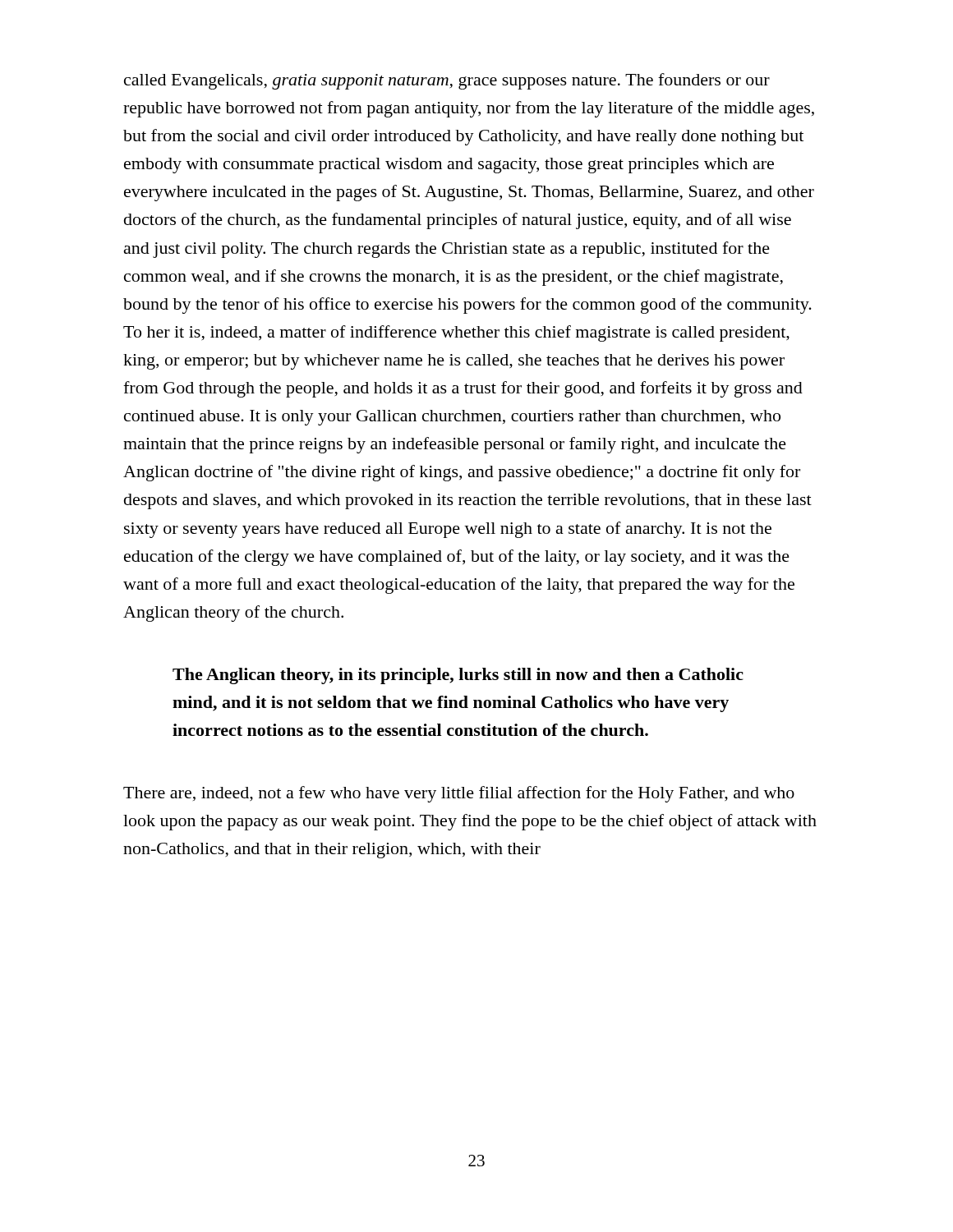Select the text block with the text "The Anglican theory, in its principle, lurks still"
This screenshot has height=1232, width=953.
pos(458,702)
